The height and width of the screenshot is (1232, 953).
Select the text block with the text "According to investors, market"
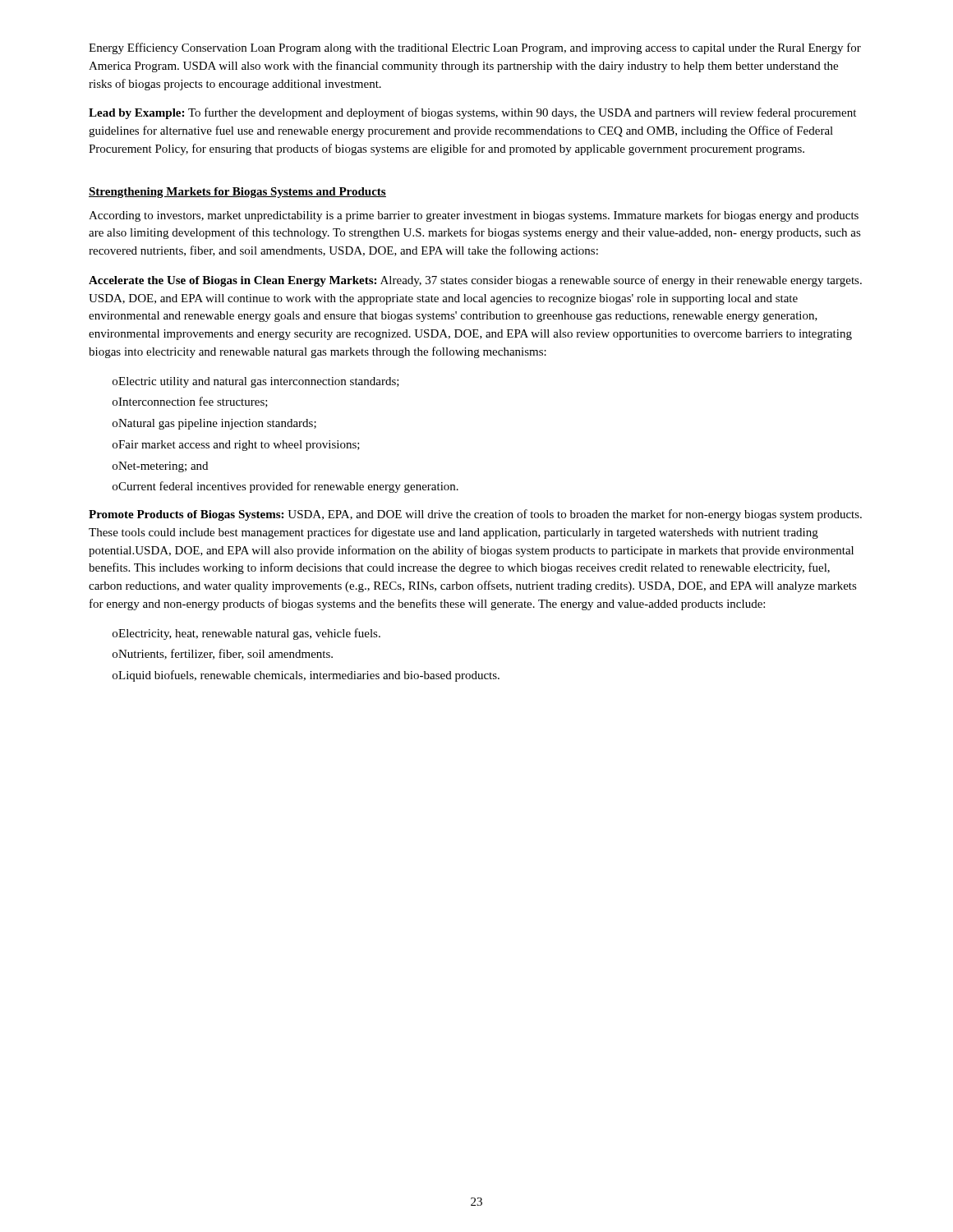(476, 233)
